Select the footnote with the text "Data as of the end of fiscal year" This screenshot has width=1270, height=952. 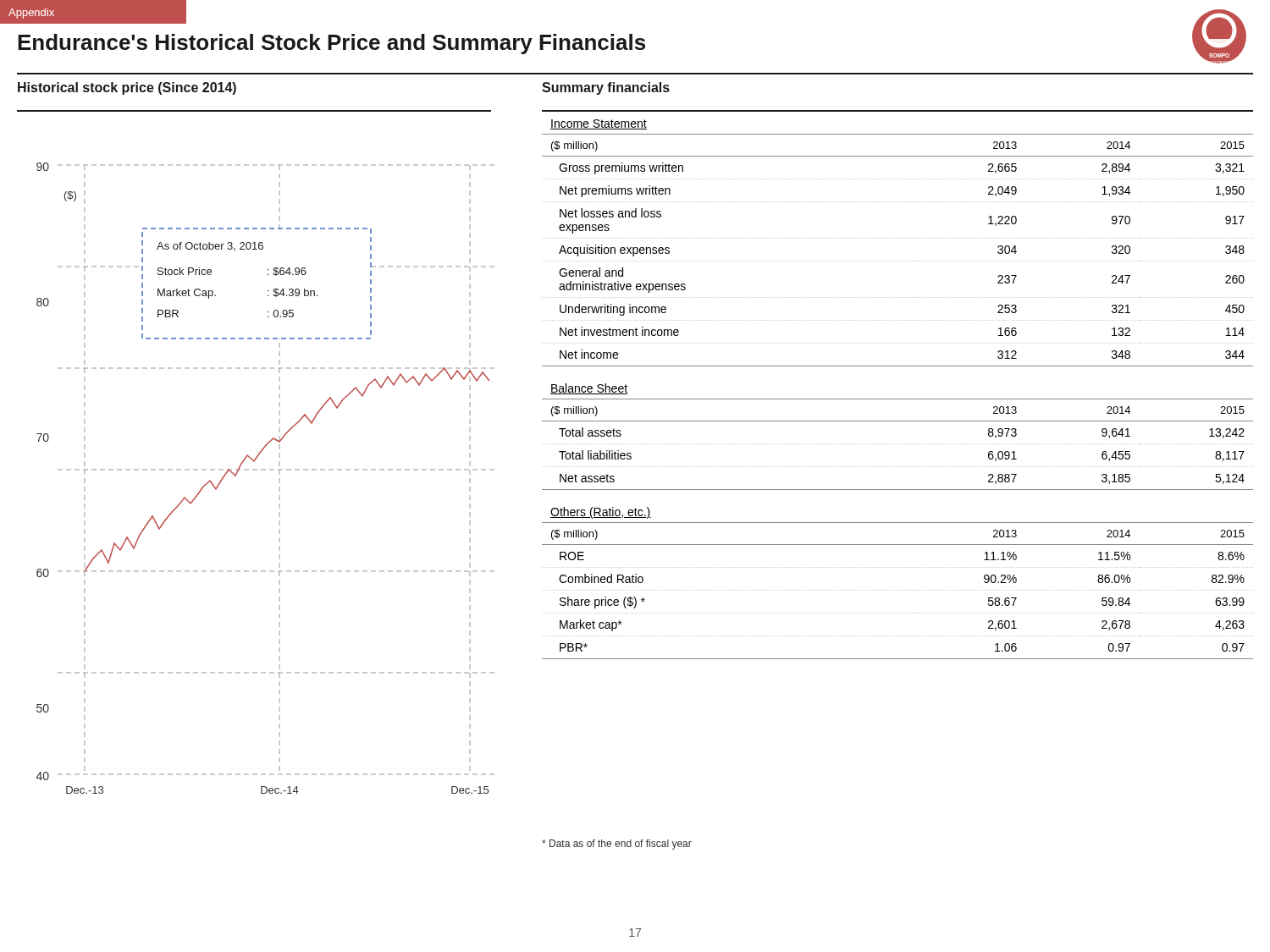coord(617,844)
